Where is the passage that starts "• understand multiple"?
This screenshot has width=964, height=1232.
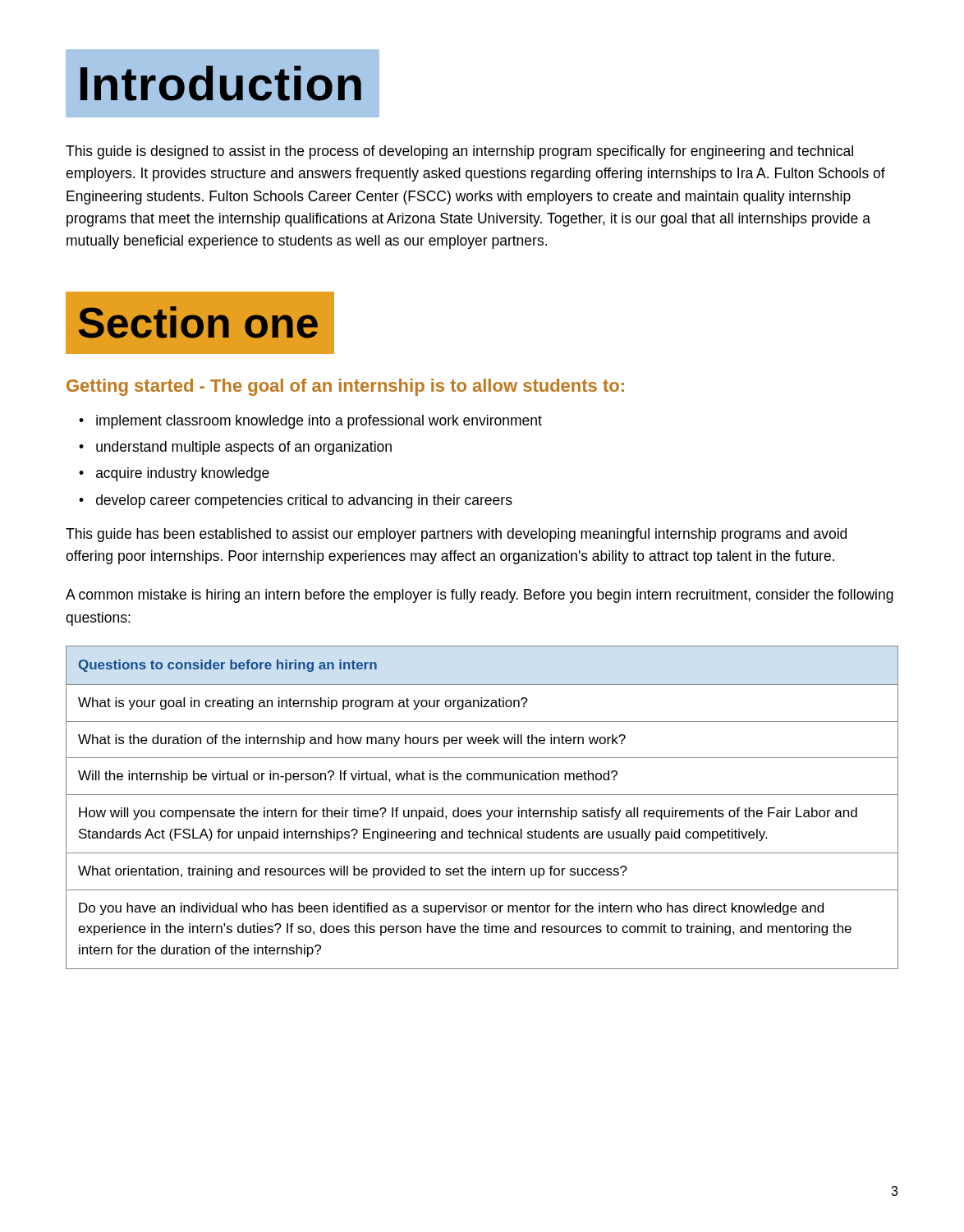236,448
